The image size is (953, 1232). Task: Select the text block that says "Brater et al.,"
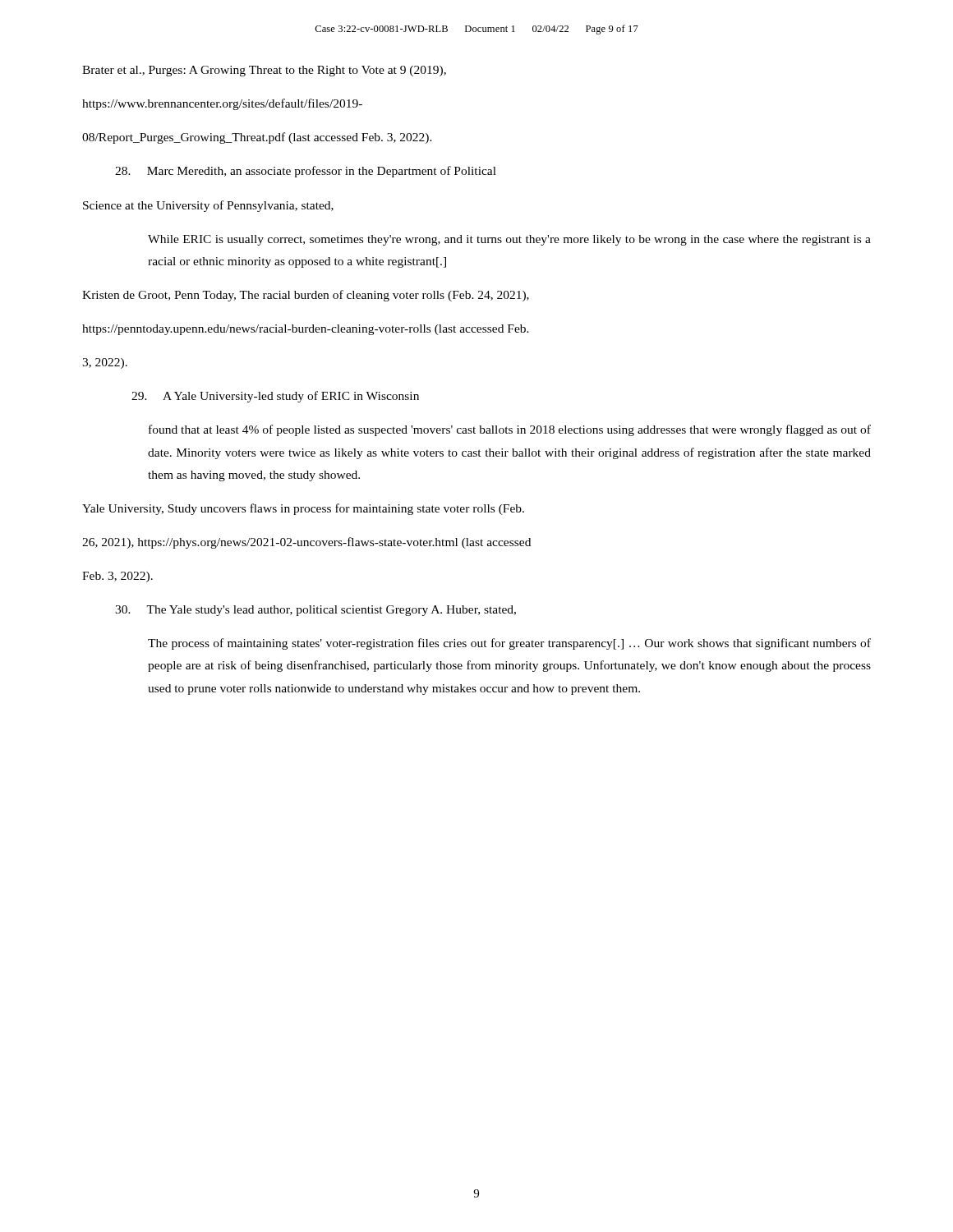[264, 69]
